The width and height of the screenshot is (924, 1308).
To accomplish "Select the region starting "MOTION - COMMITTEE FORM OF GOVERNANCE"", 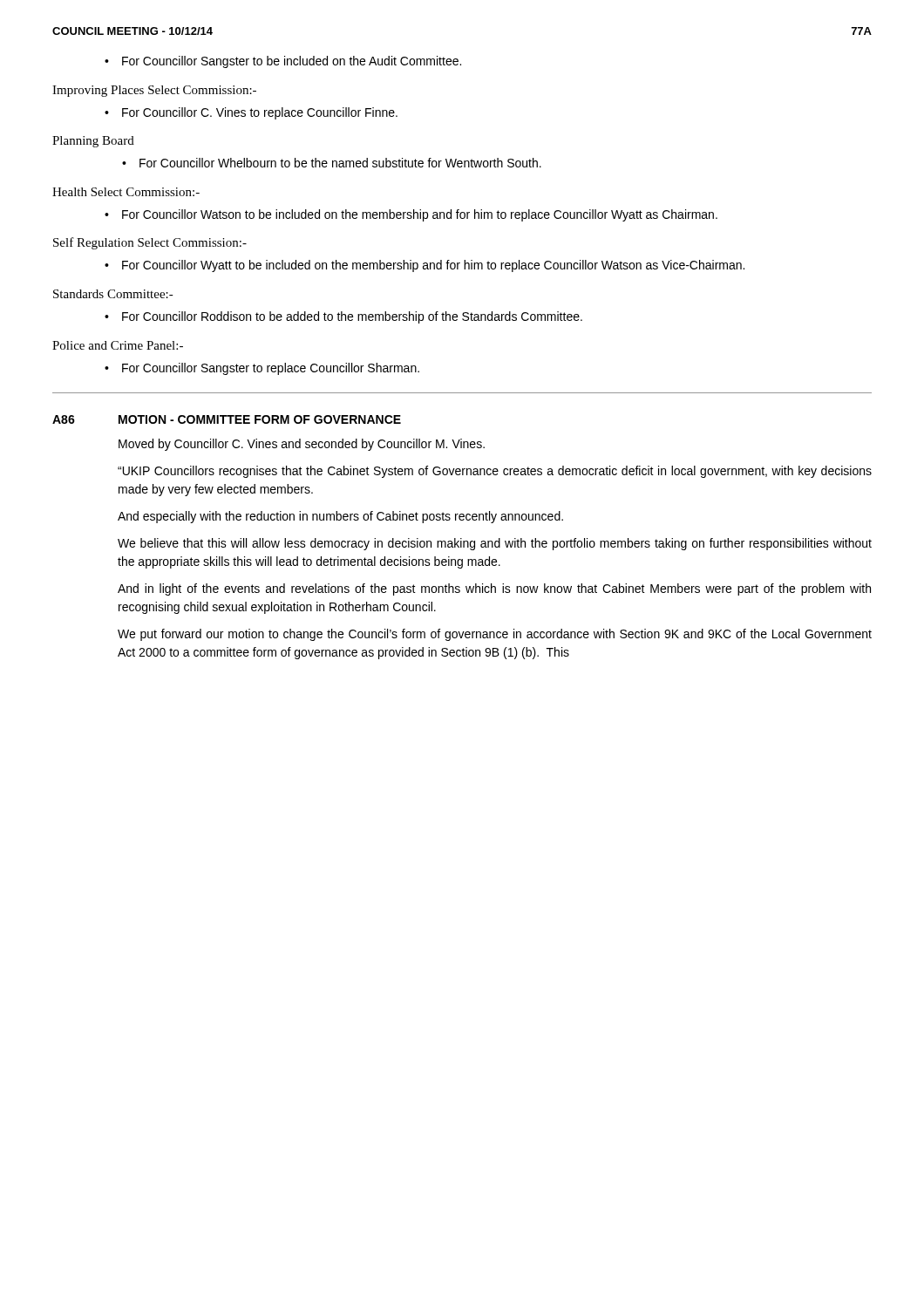I will 259,420.
